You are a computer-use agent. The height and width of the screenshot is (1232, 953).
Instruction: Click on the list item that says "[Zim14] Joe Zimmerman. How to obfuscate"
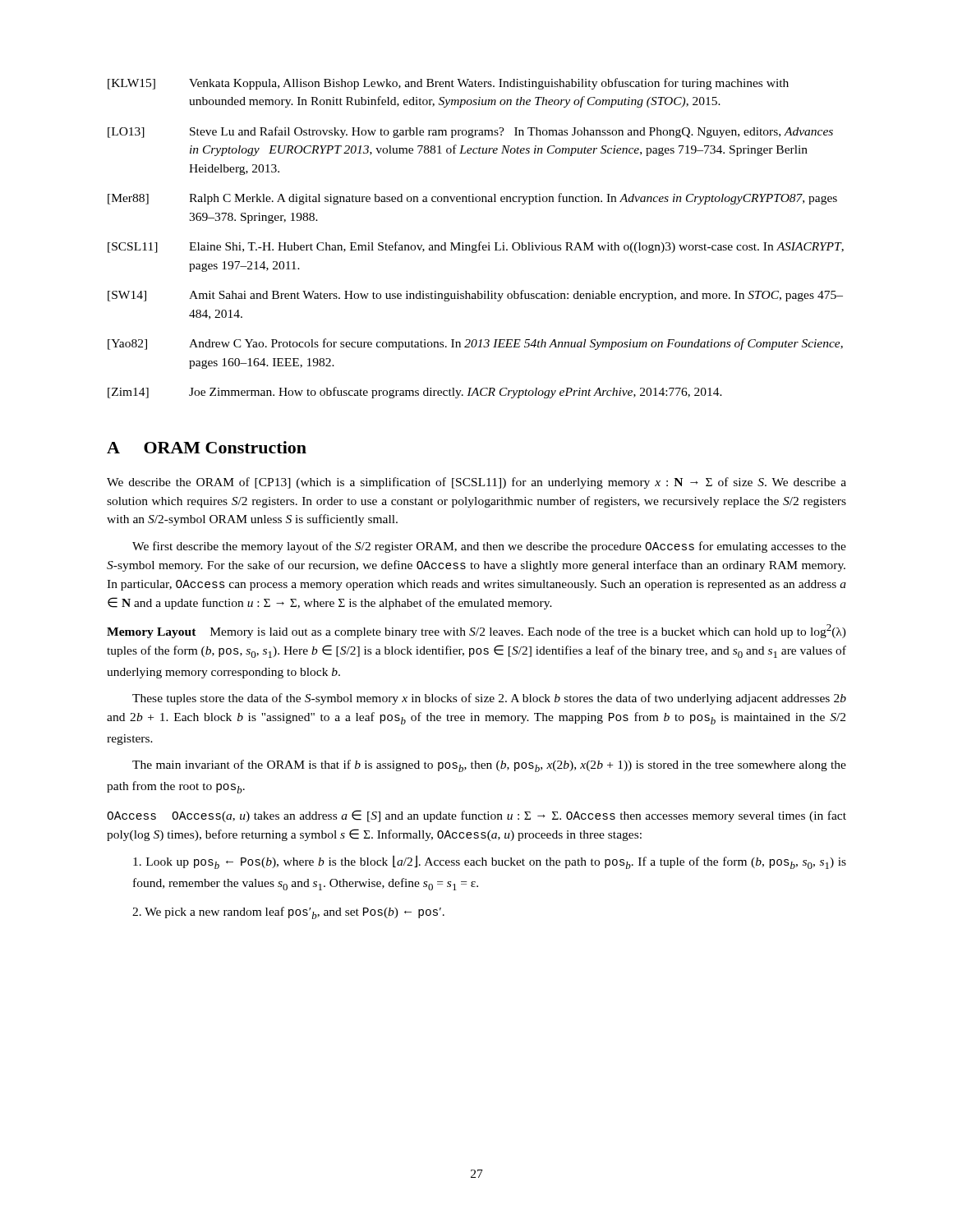click(415, 392)
